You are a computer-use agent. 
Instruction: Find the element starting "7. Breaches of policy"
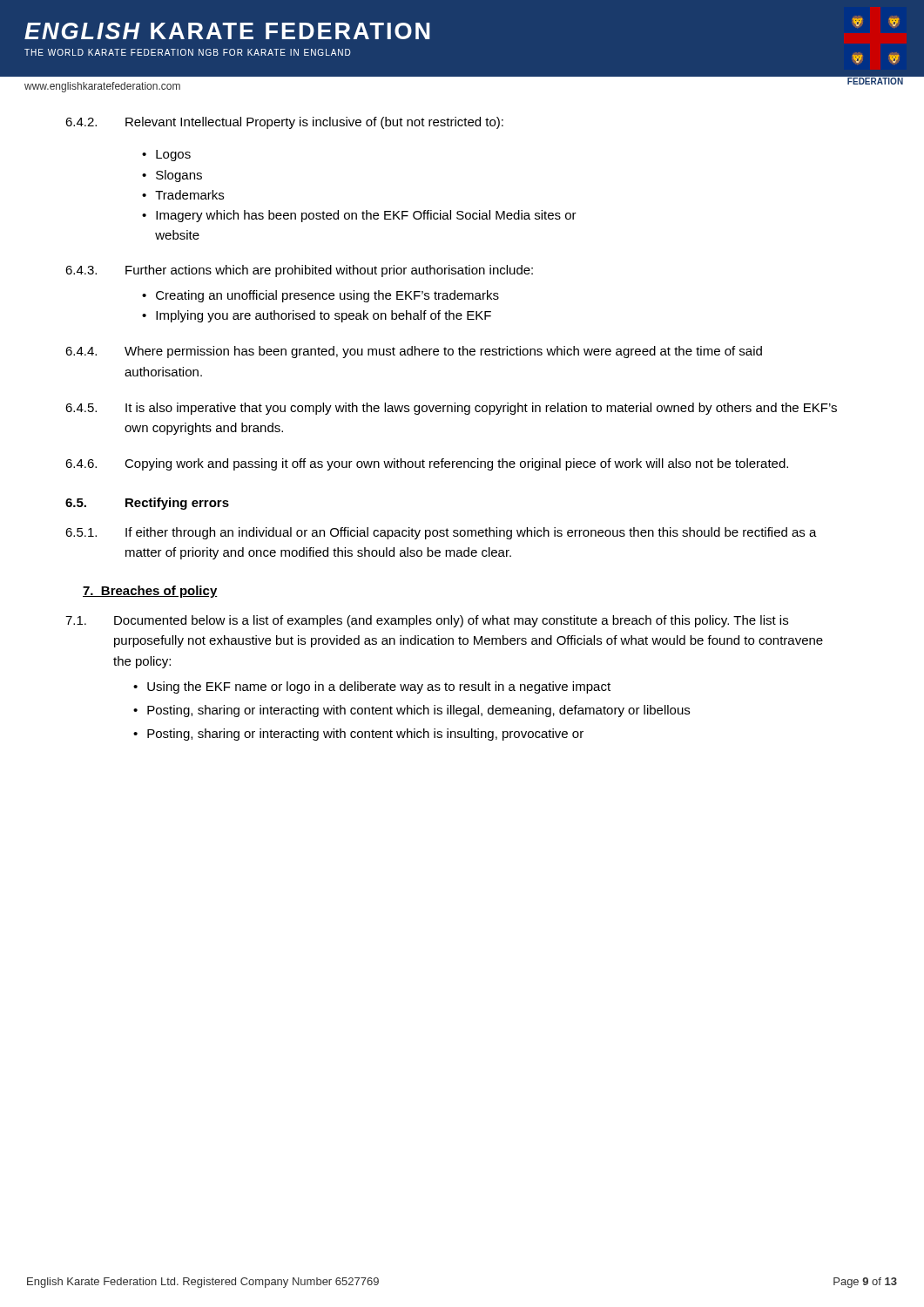pos(150,590)
